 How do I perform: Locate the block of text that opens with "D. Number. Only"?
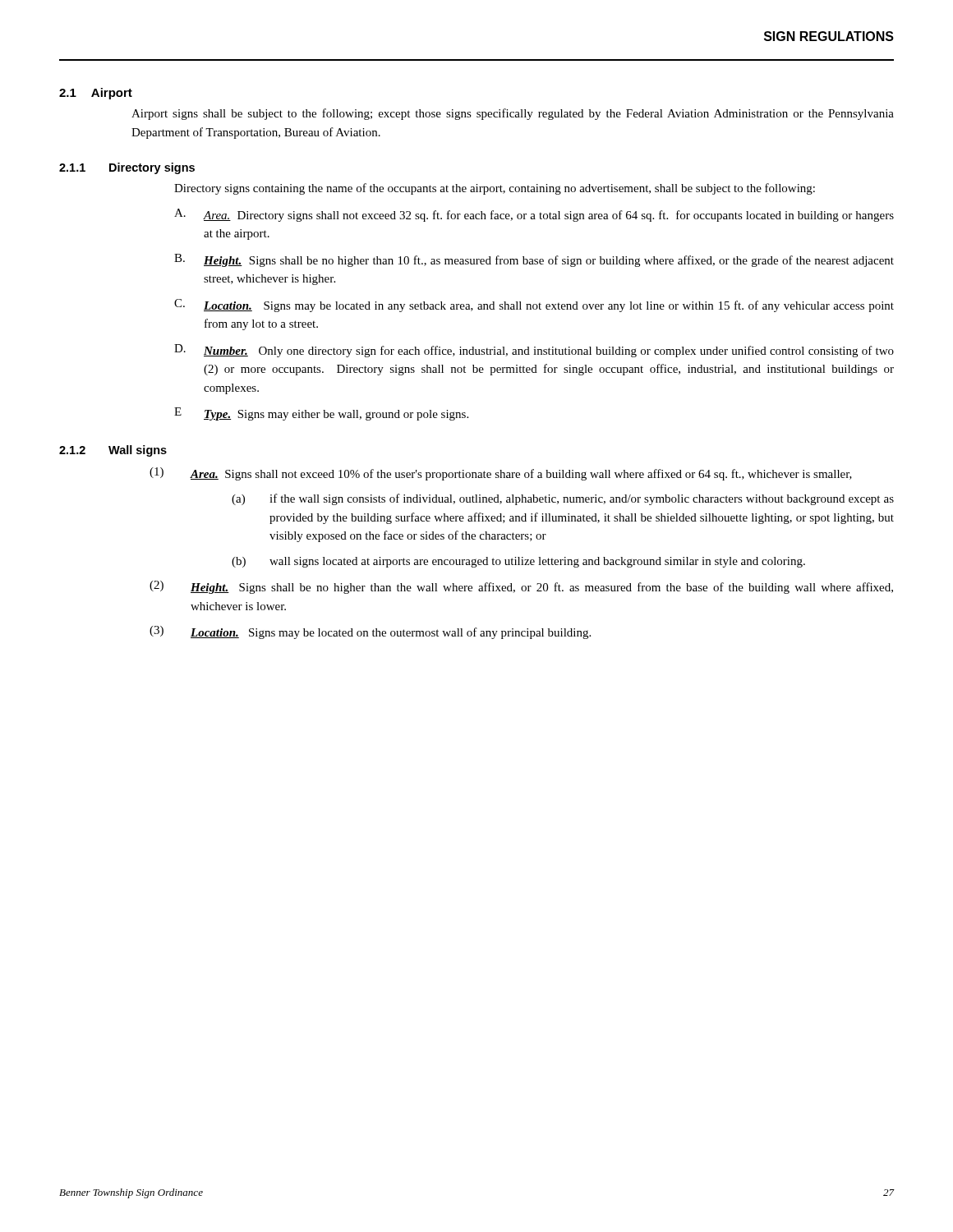534,369
